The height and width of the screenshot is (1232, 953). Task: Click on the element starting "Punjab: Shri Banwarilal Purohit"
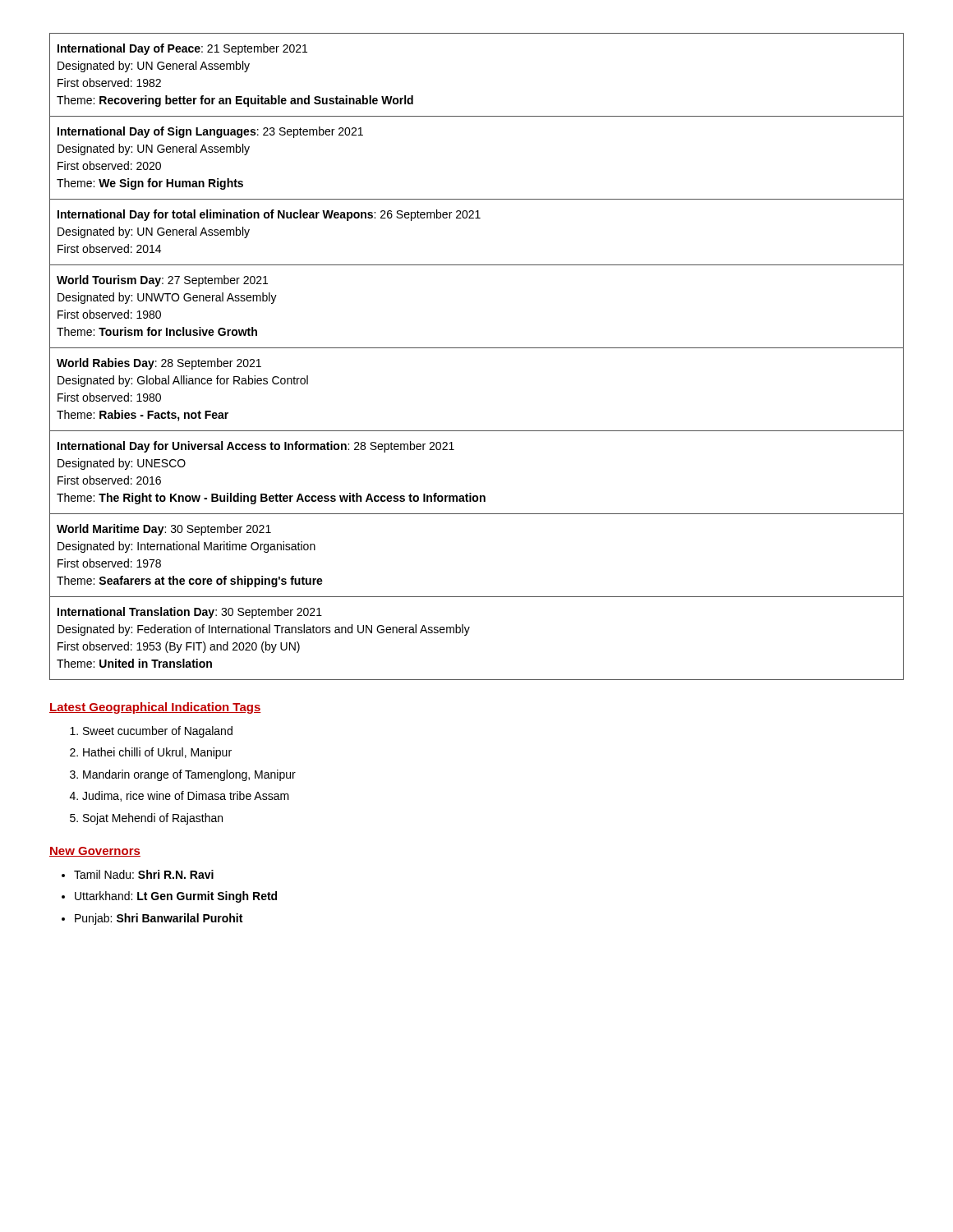coord(152,919)
